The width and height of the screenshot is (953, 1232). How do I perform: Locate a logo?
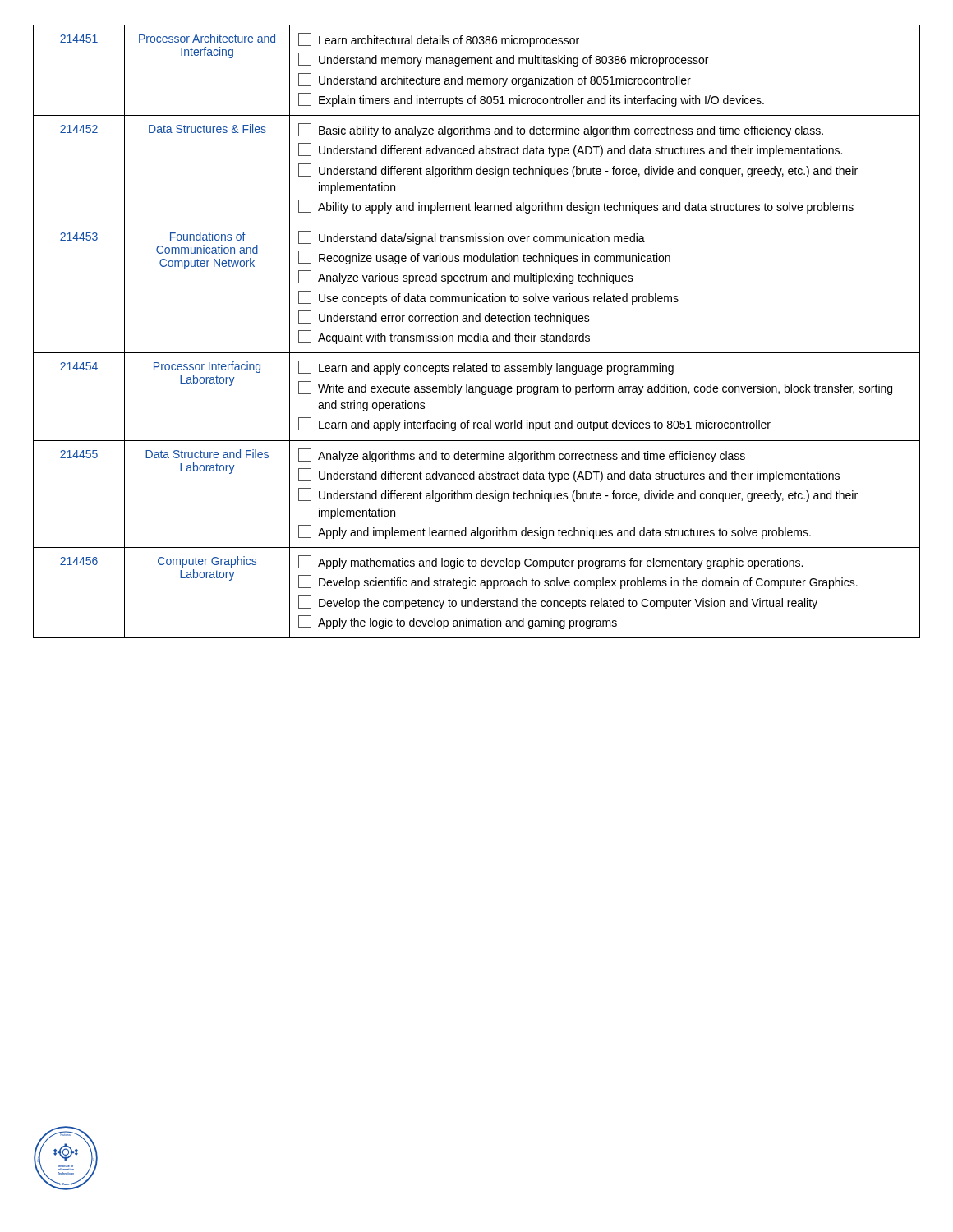click(78, 1170)
